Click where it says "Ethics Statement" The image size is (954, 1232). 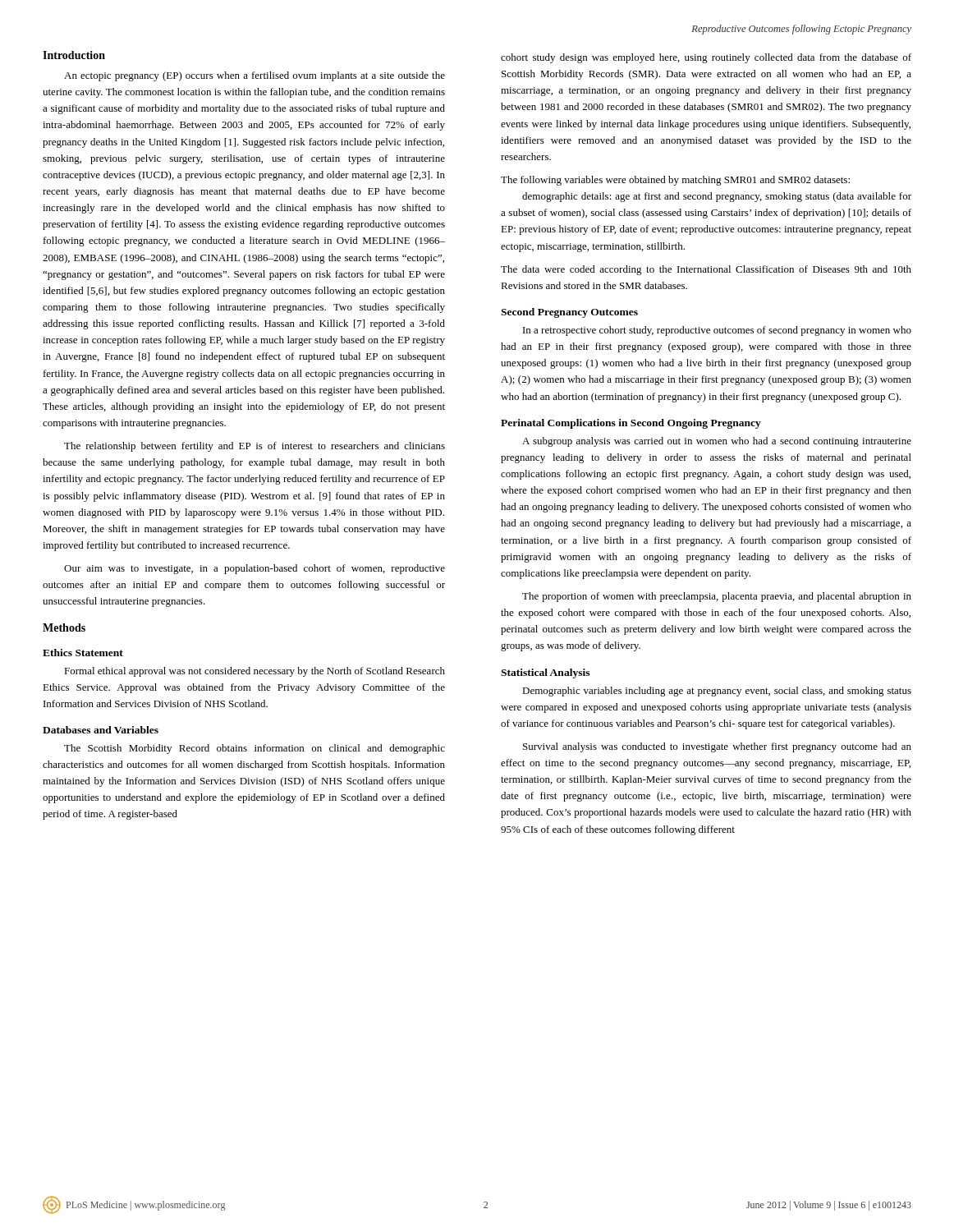pos(83,652)
